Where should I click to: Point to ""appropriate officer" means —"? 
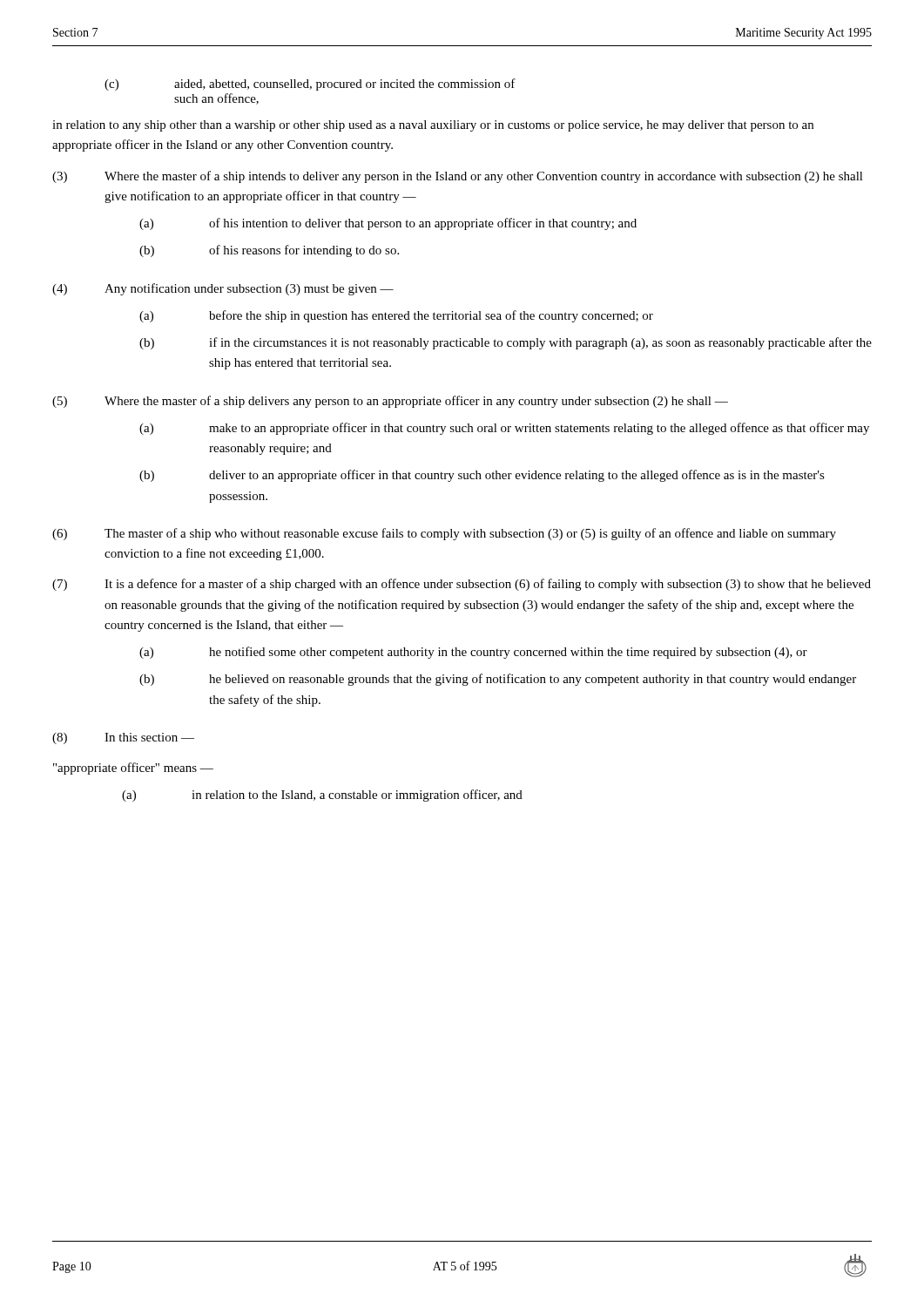click(133, 768)
